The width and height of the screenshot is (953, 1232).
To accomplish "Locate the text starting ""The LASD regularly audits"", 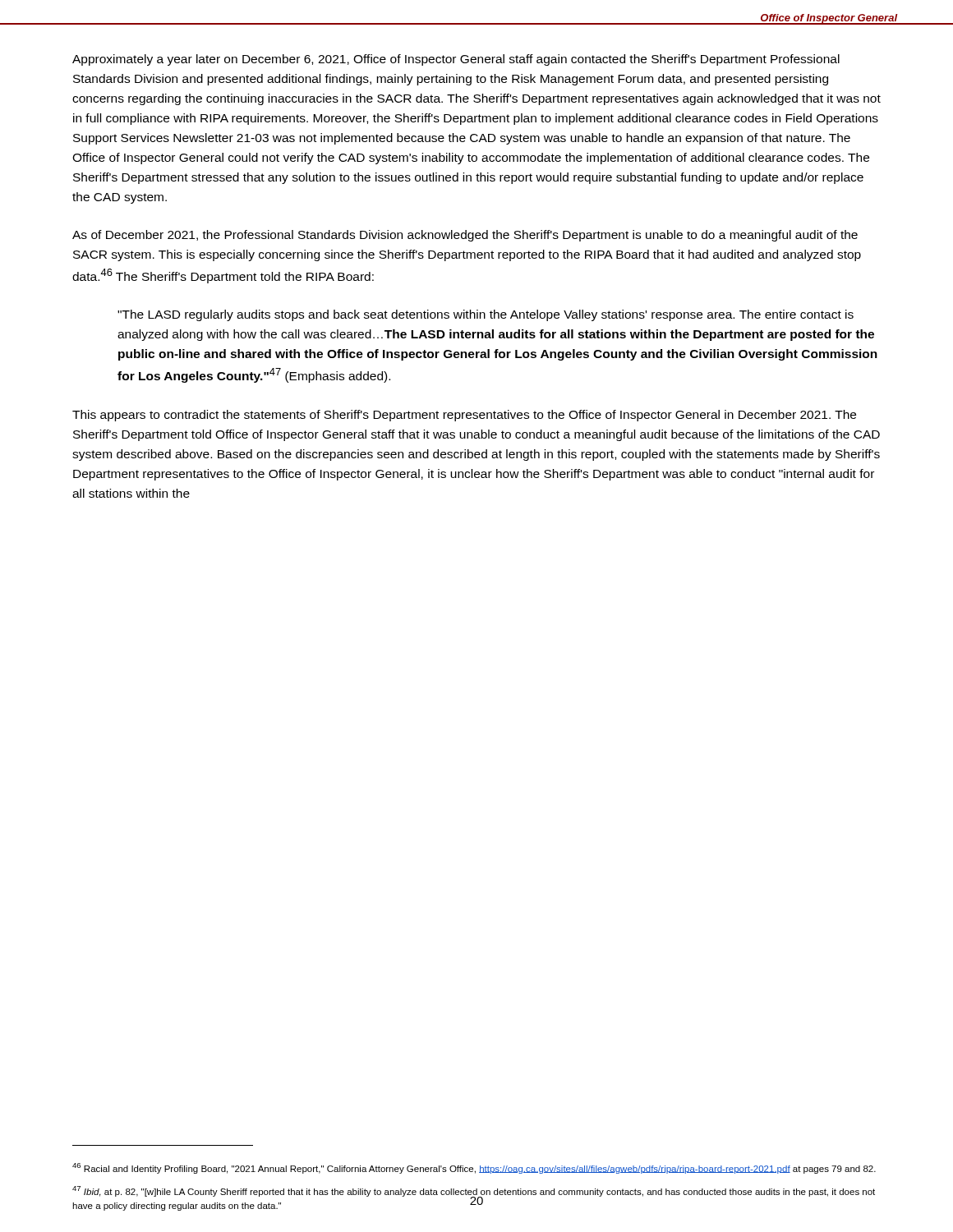I will (x=498, y=345).
